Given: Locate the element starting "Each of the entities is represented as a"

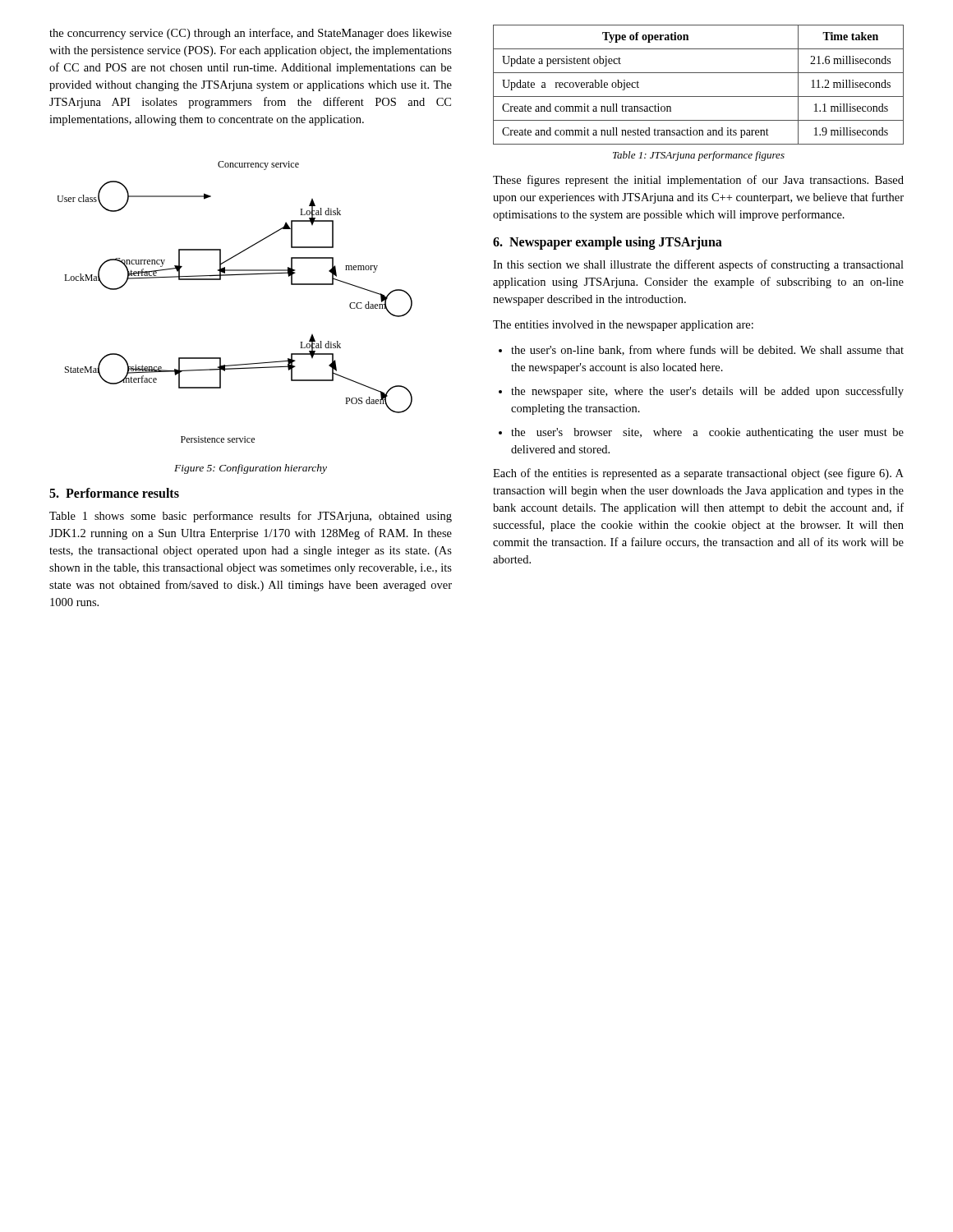Looking at the screenshot, I should pos(698,517).
